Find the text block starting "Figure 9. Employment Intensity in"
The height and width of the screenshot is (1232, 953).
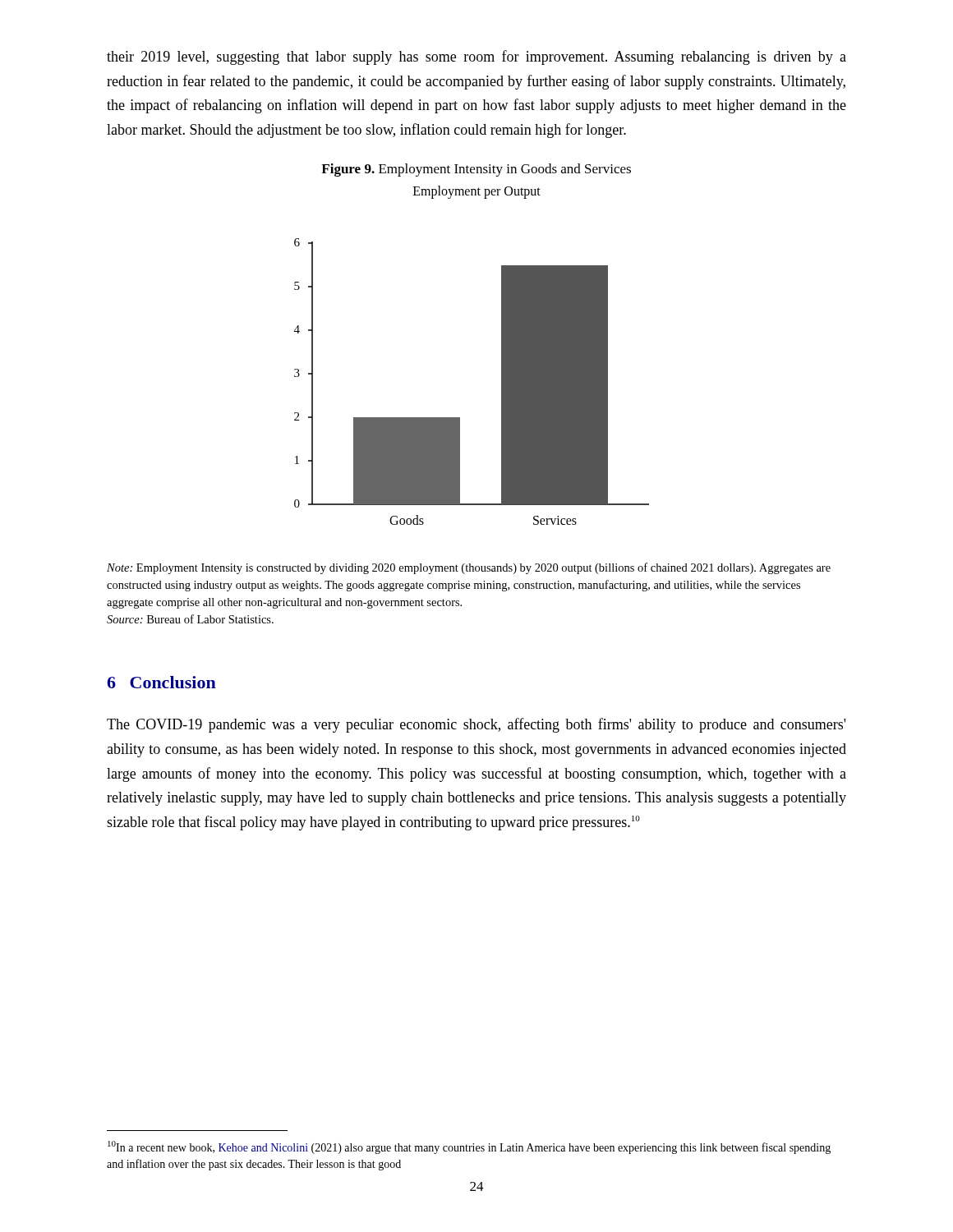pos(476,179)
